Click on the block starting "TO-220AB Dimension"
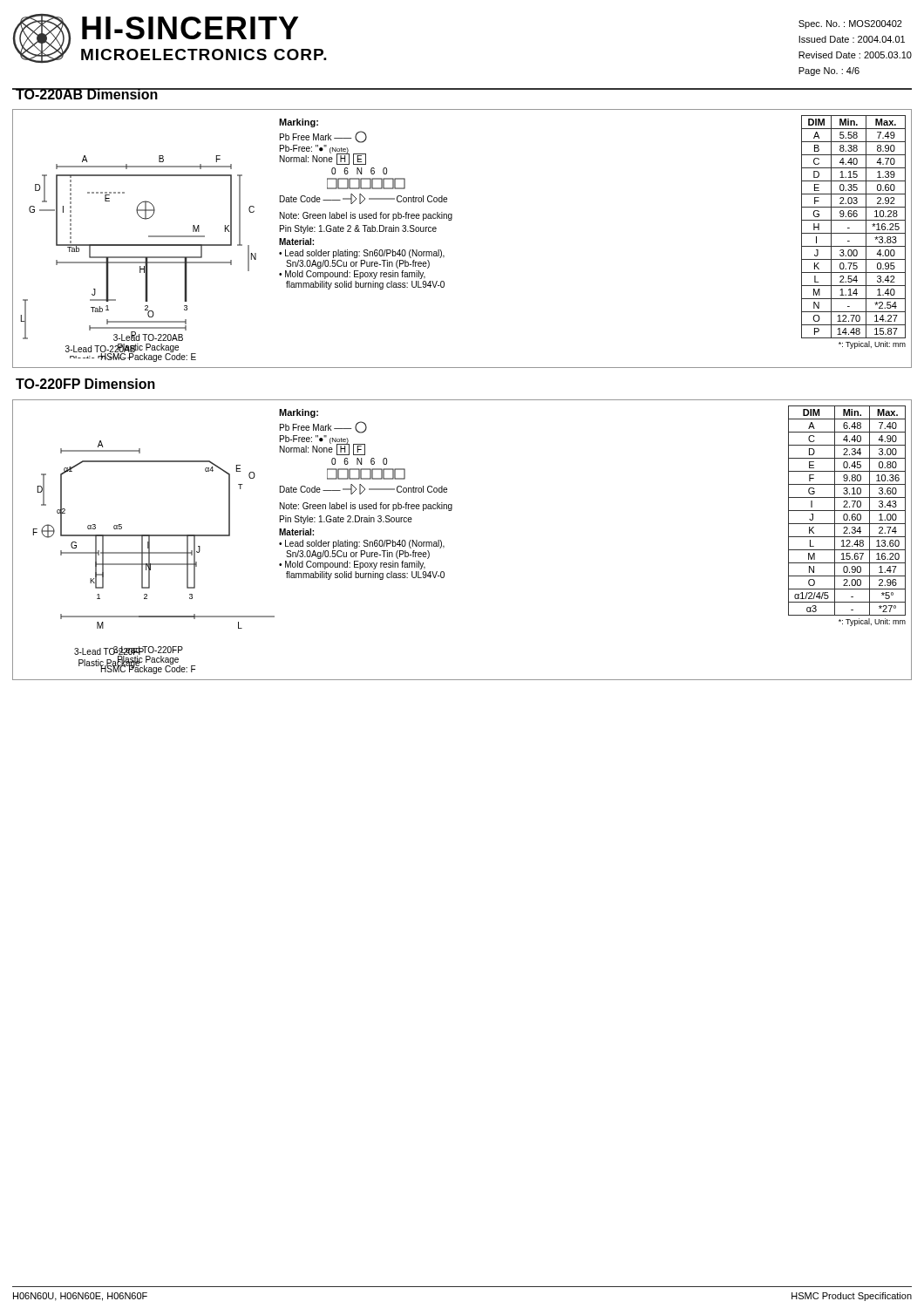The height and width of the screenshot is (1308, 924). tap(87, 95)
